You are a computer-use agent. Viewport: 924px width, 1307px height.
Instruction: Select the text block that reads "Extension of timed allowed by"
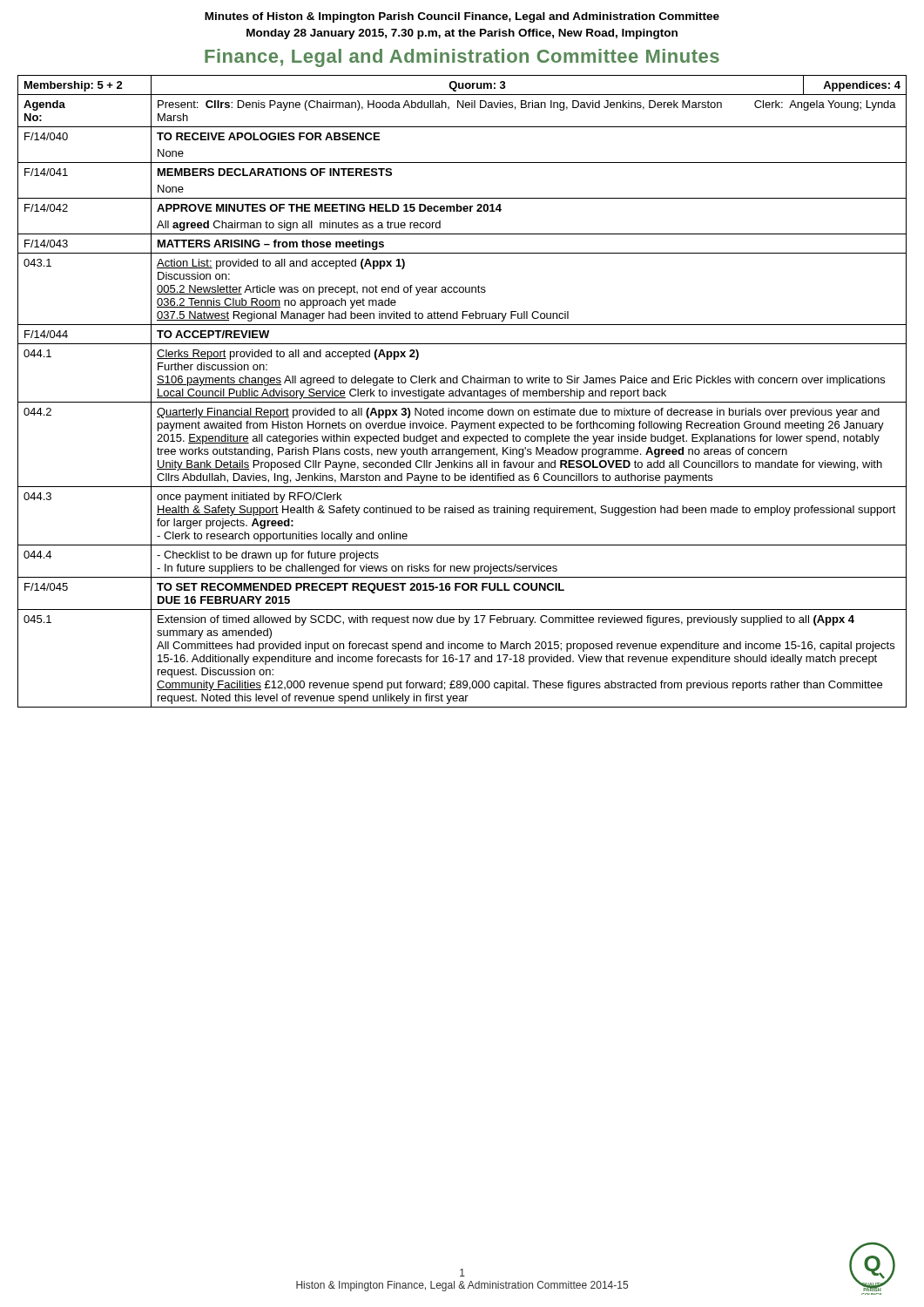click(x=526, y=658)
